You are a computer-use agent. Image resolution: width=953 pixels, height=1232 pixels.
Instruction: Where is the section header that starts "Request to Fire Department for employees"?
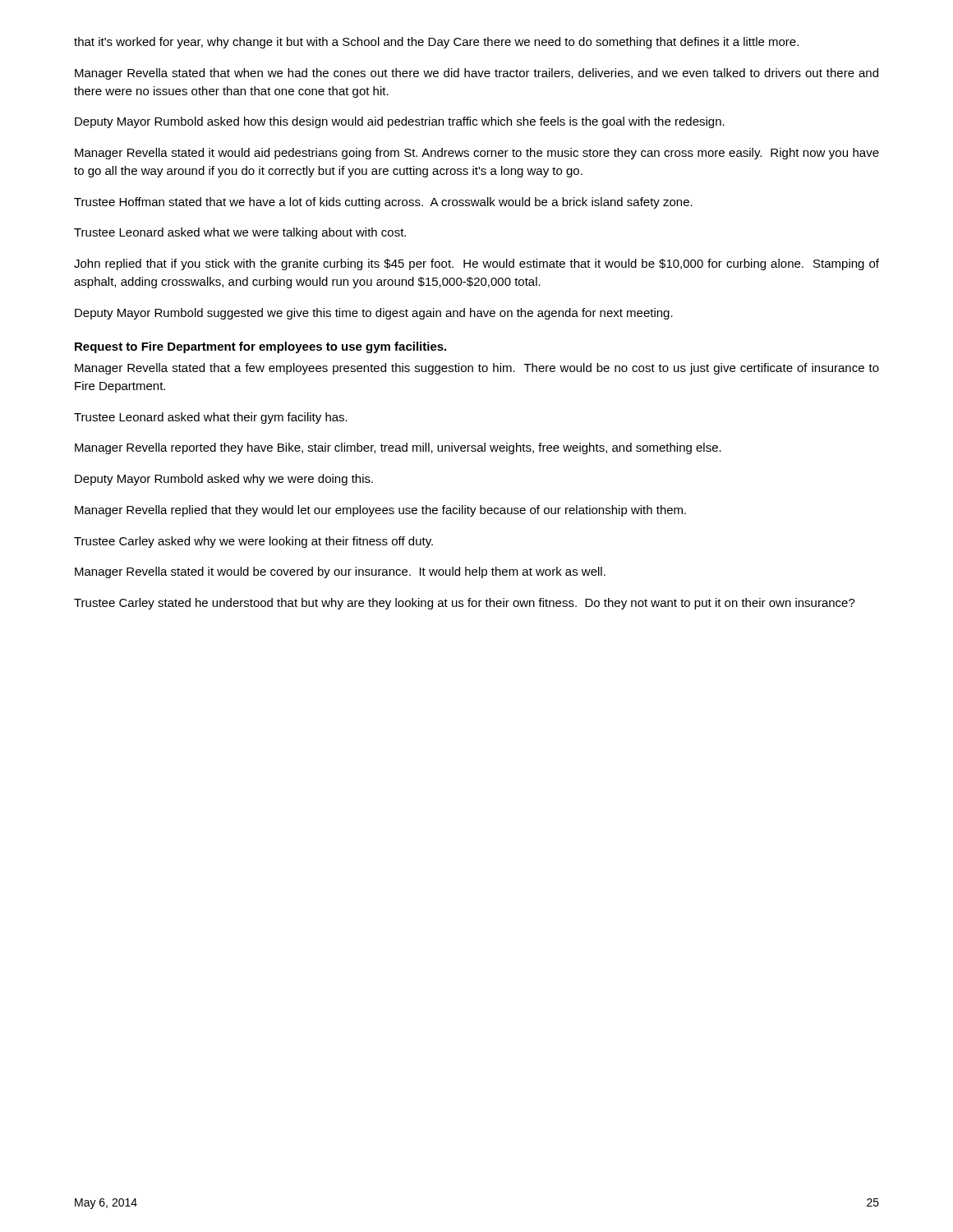pyautogui.click(x=261, y=346)
